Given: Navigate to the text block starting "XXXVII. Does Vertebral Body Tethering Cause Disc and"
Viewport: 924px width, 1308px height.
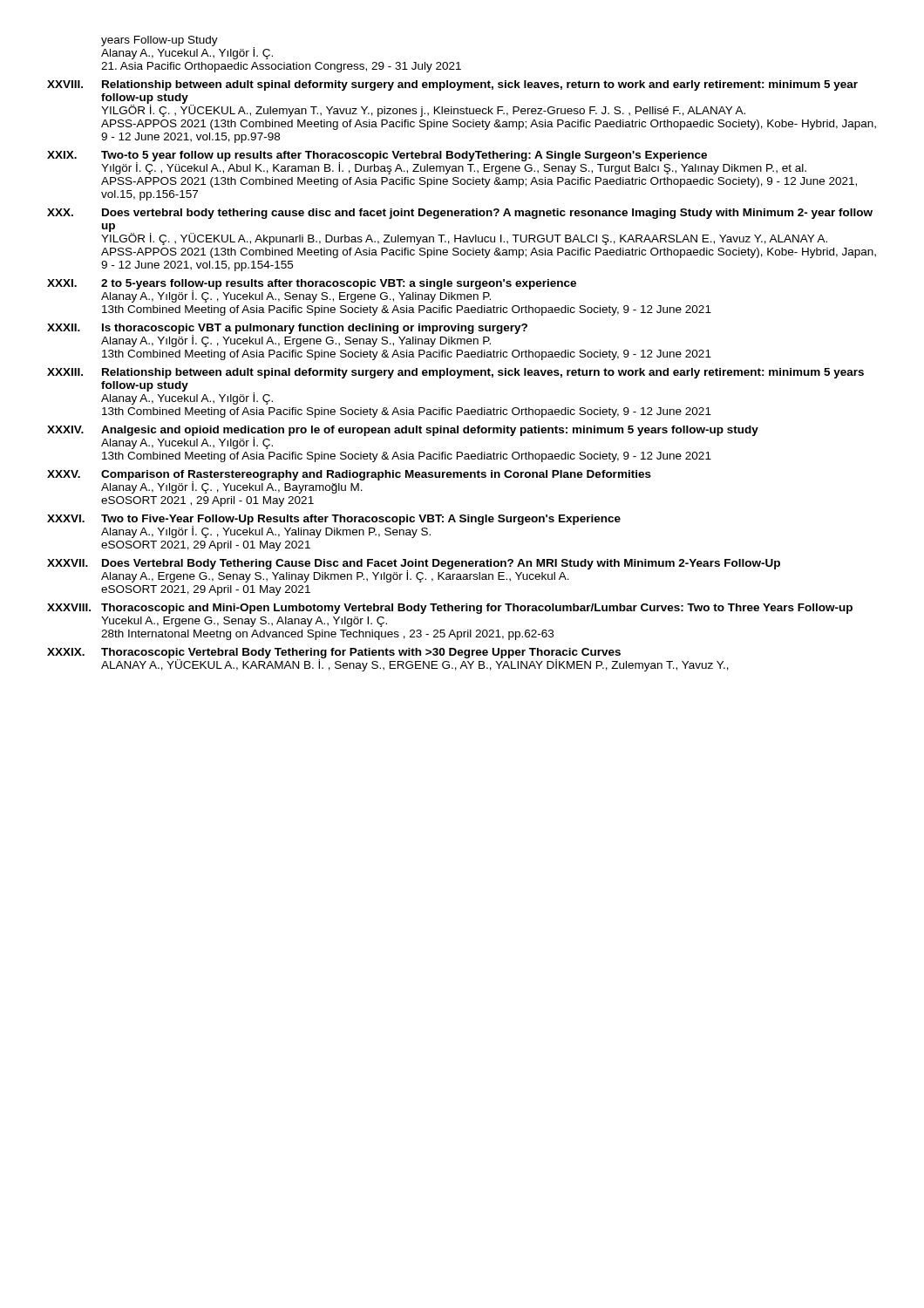Looking at the screenshot, I should tap(414, 576).
